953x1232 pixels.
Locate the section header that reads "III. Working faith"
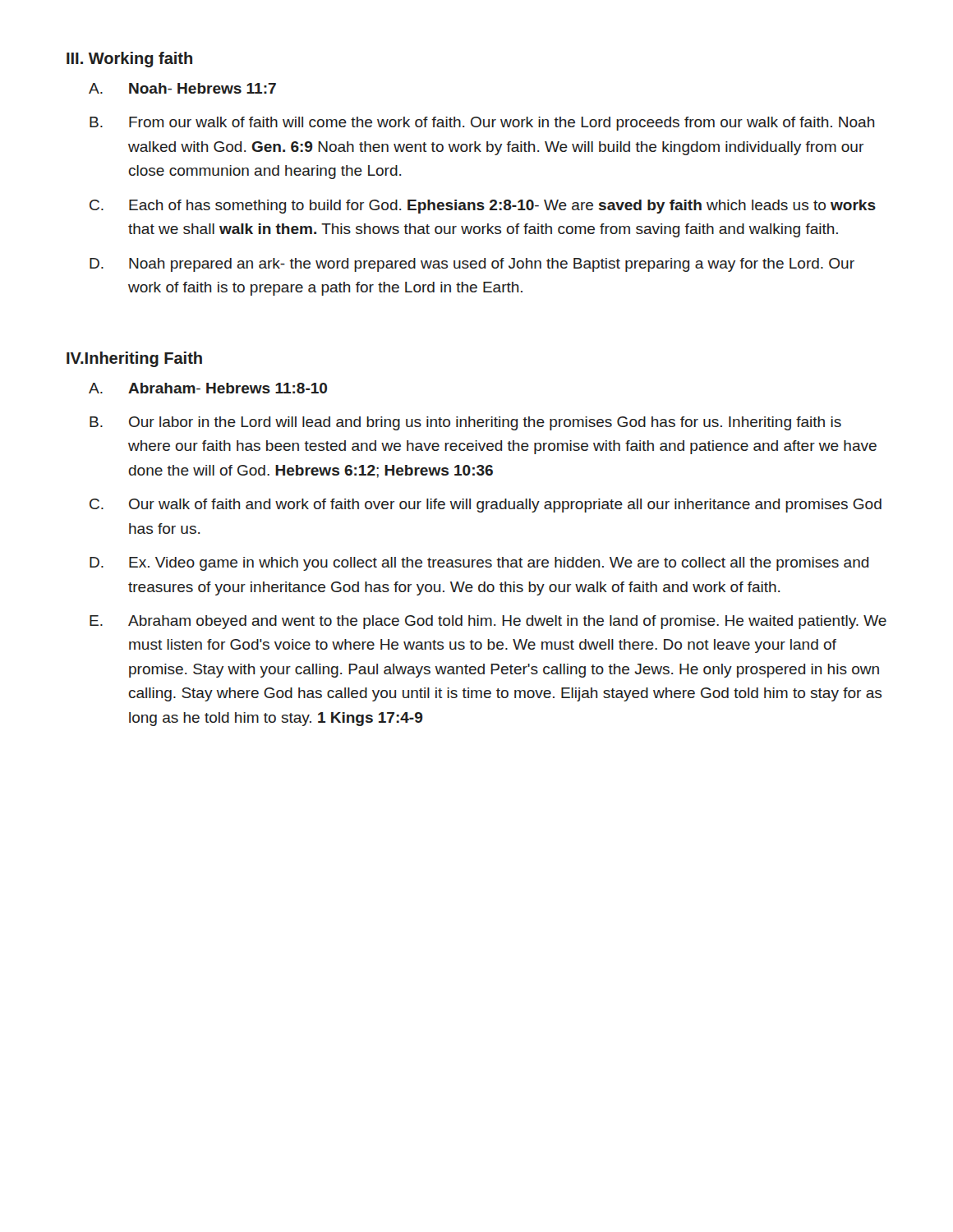(129, 58)
